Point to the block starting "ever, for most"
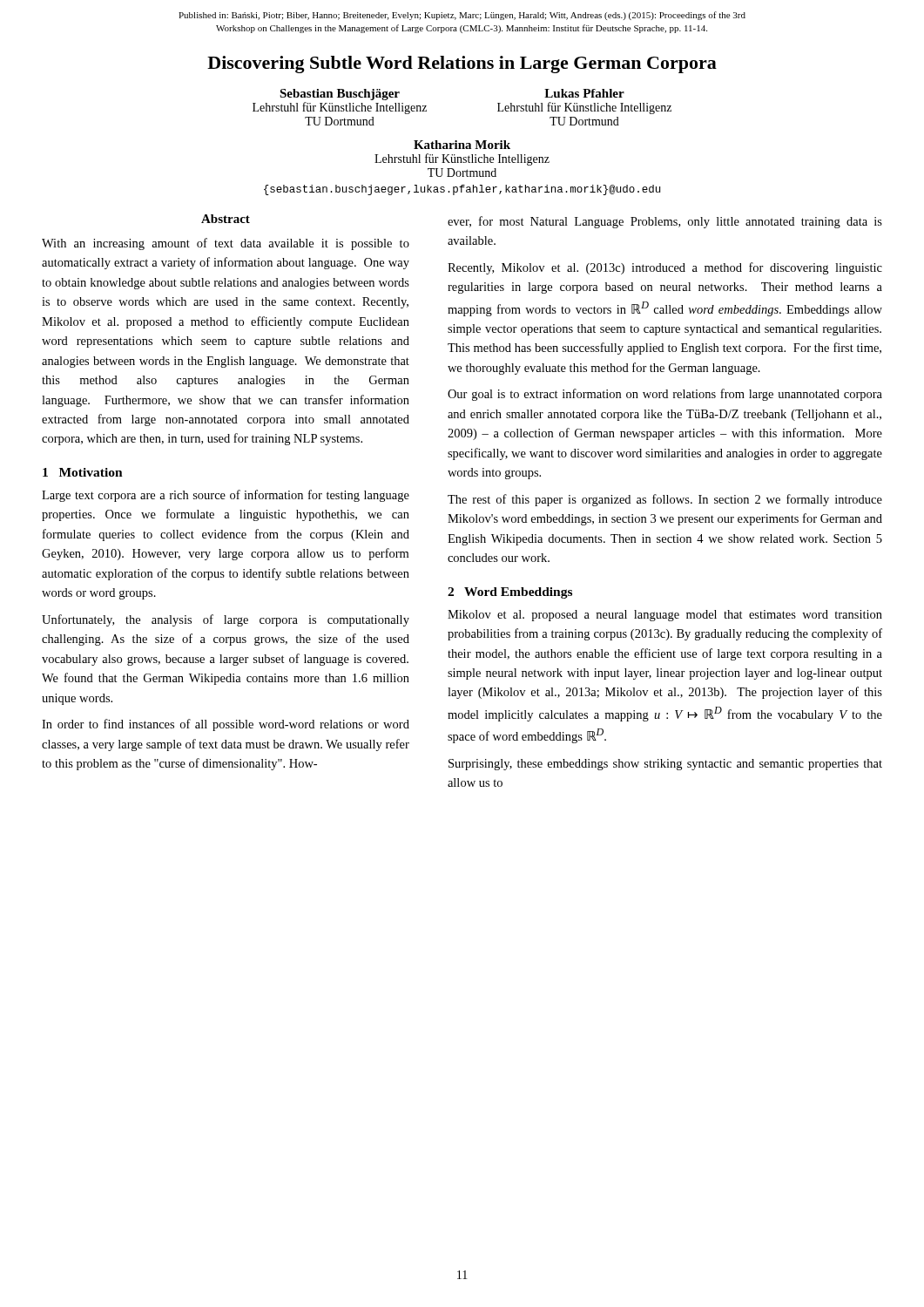 point(665,231)
